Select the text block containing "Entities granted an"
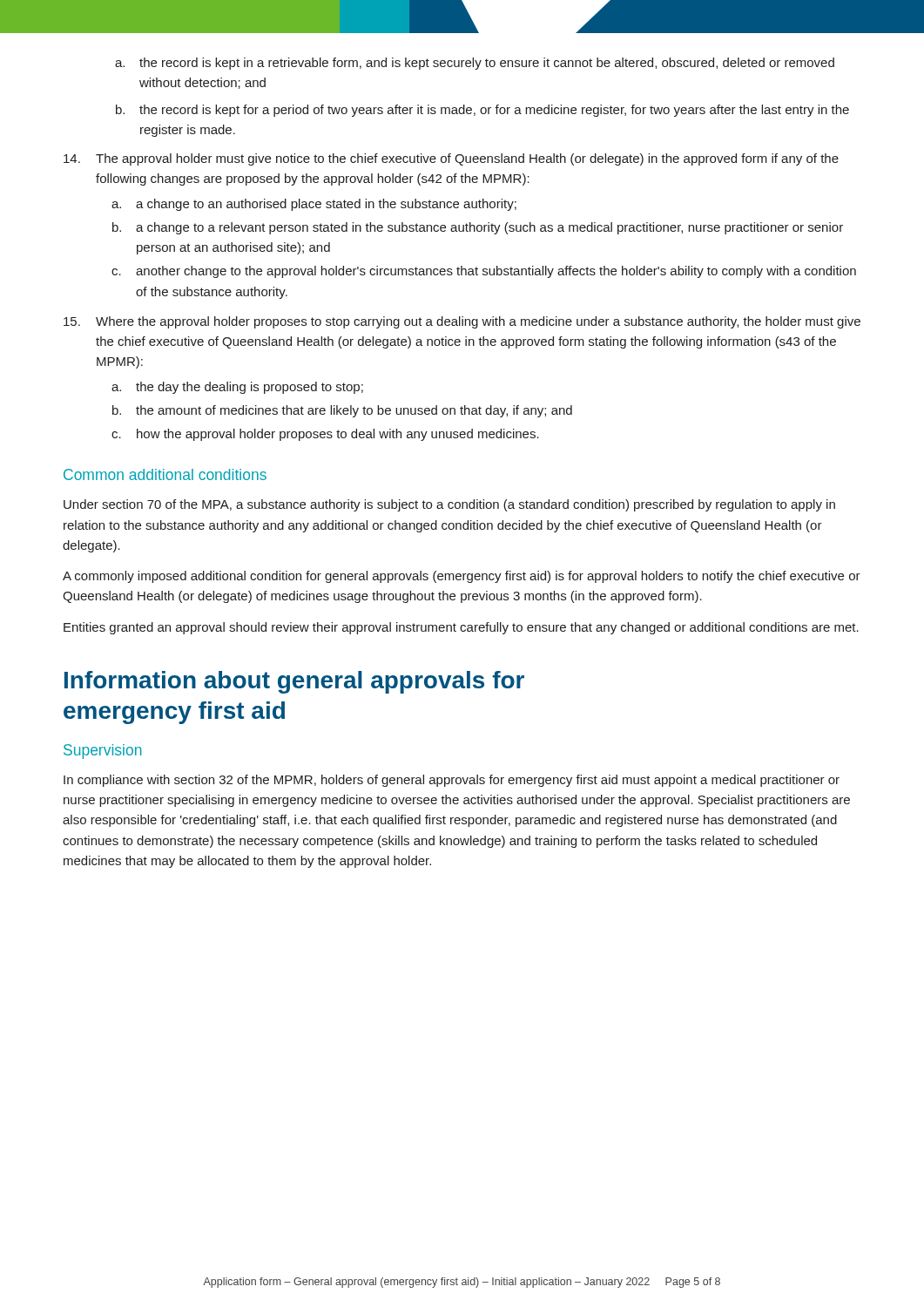The width and height of the screenshot is (924, 1307). coord(461,627)
